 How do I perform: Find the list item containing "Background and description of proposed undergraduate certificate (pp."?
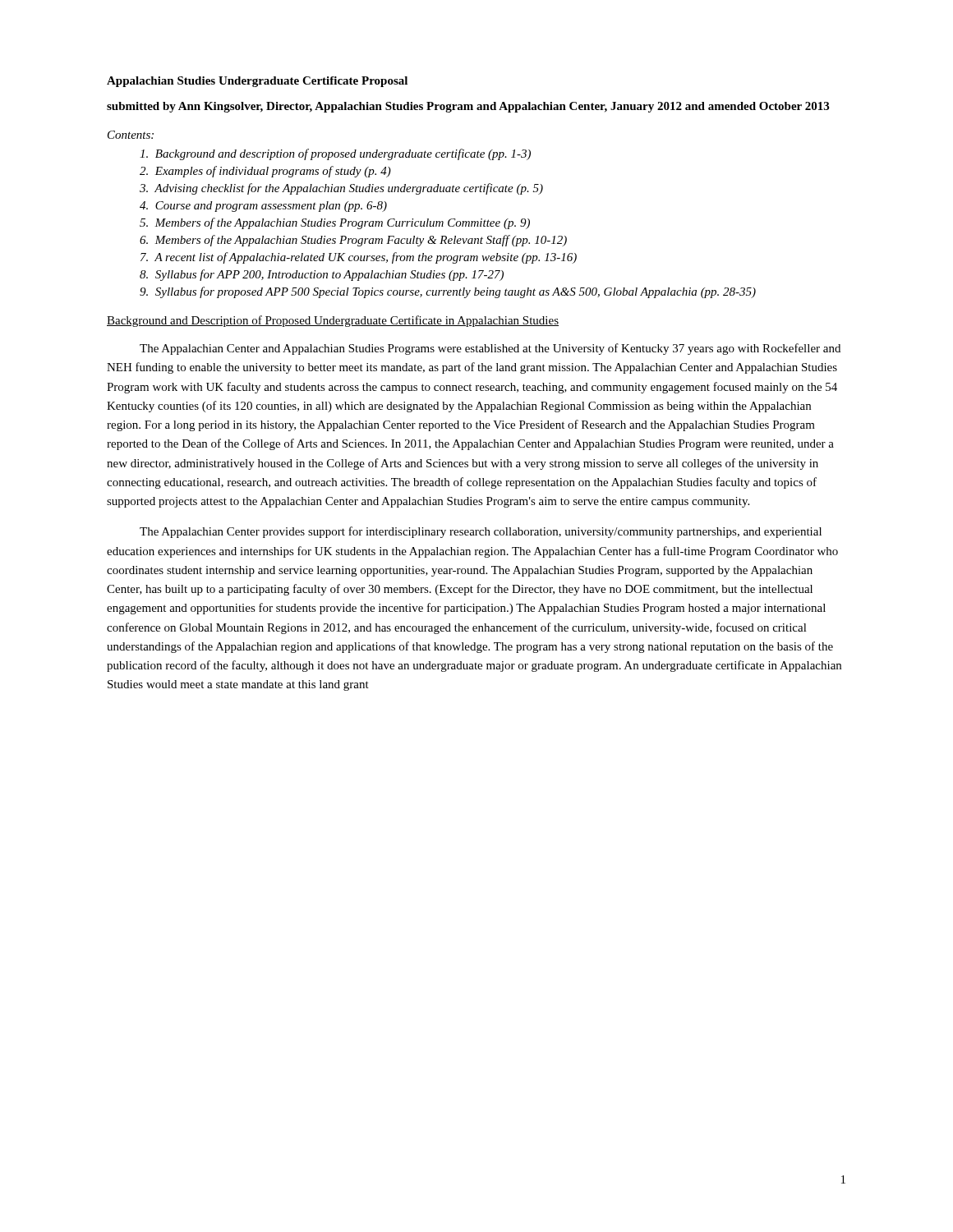click(x=335, y=154)
